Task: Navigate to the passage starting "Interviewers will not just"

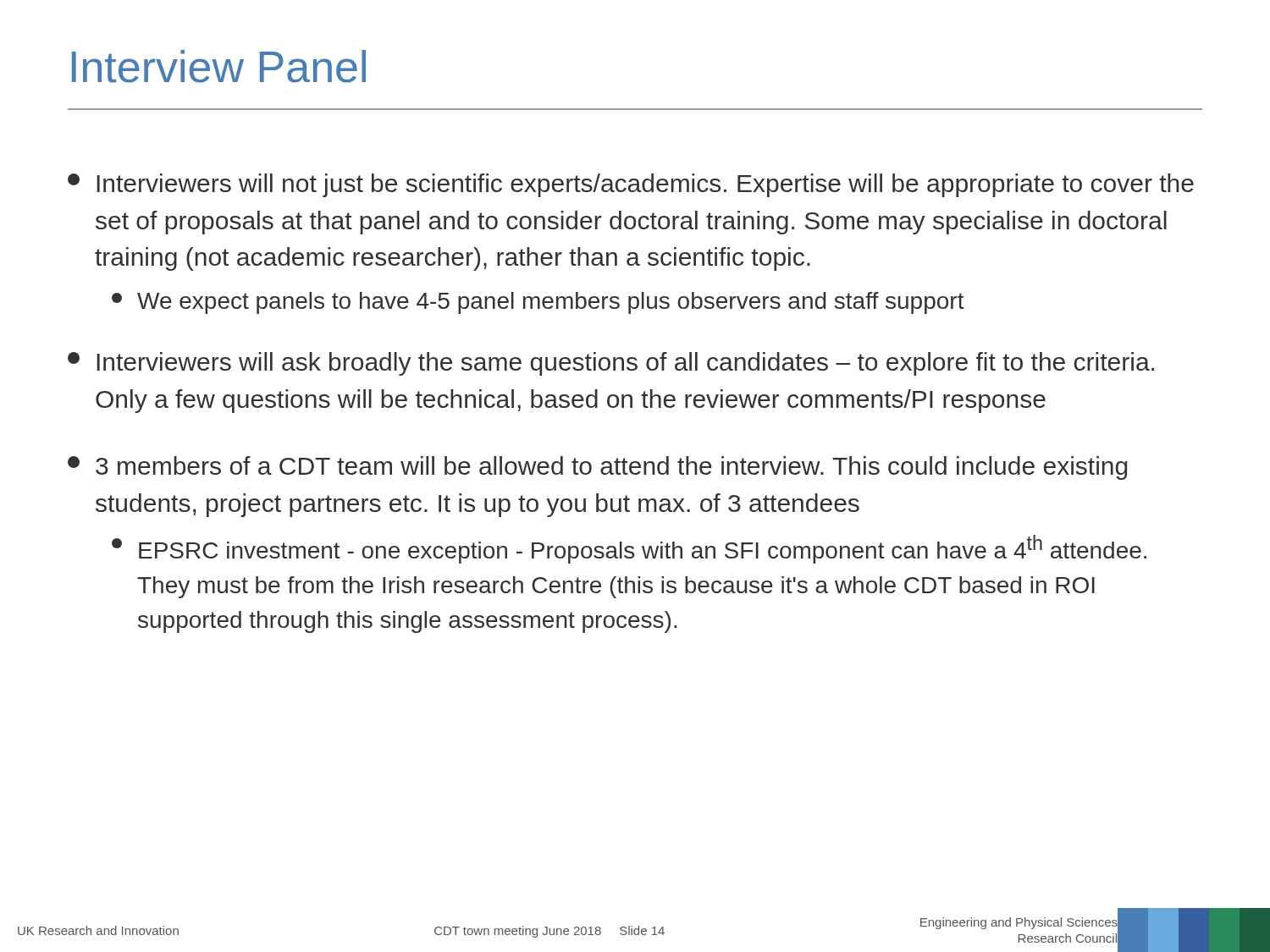Action: point(635,220)
